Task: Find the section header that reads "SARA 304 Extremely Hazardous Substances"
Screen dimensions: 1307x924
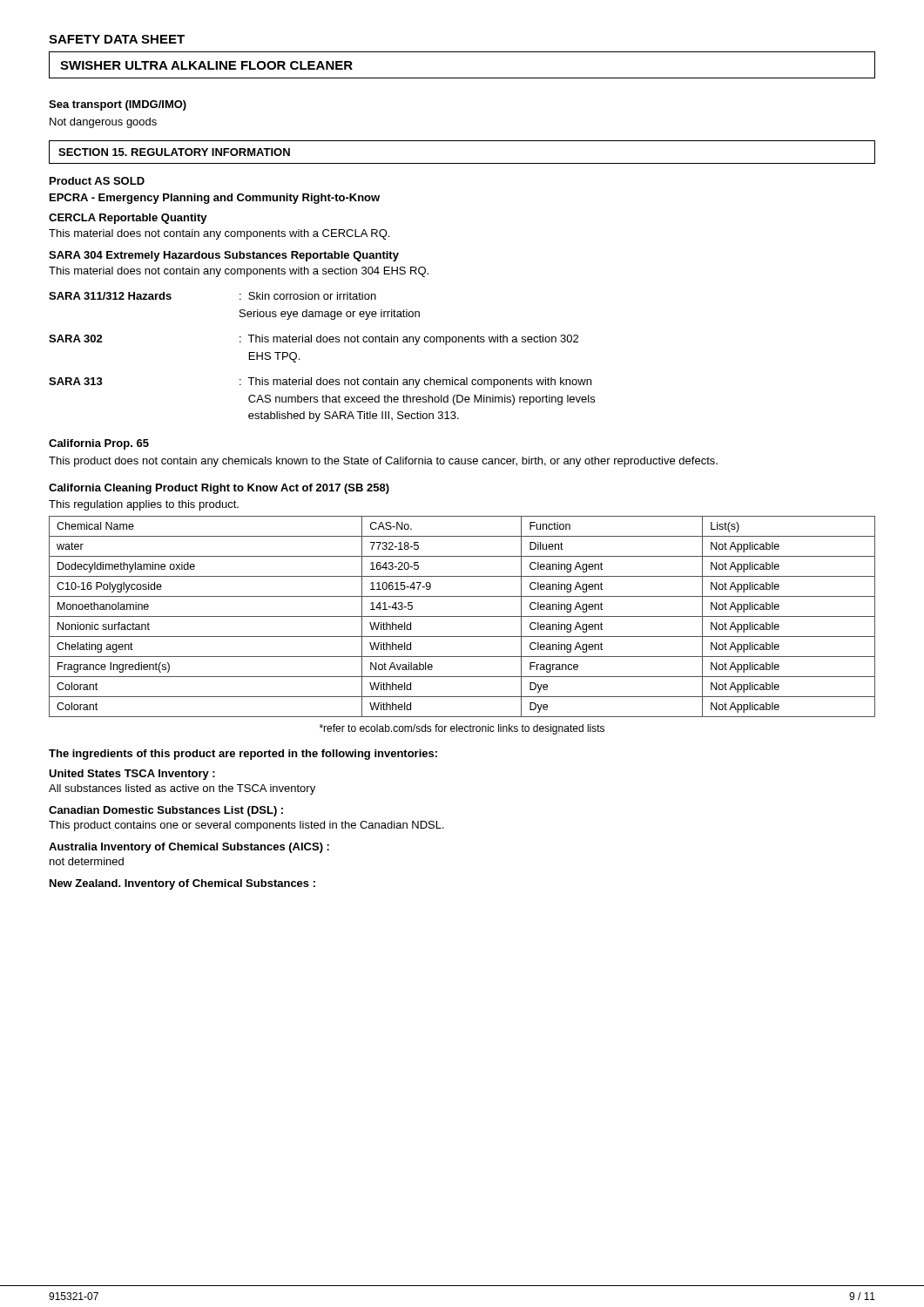Action: point(224,255)
